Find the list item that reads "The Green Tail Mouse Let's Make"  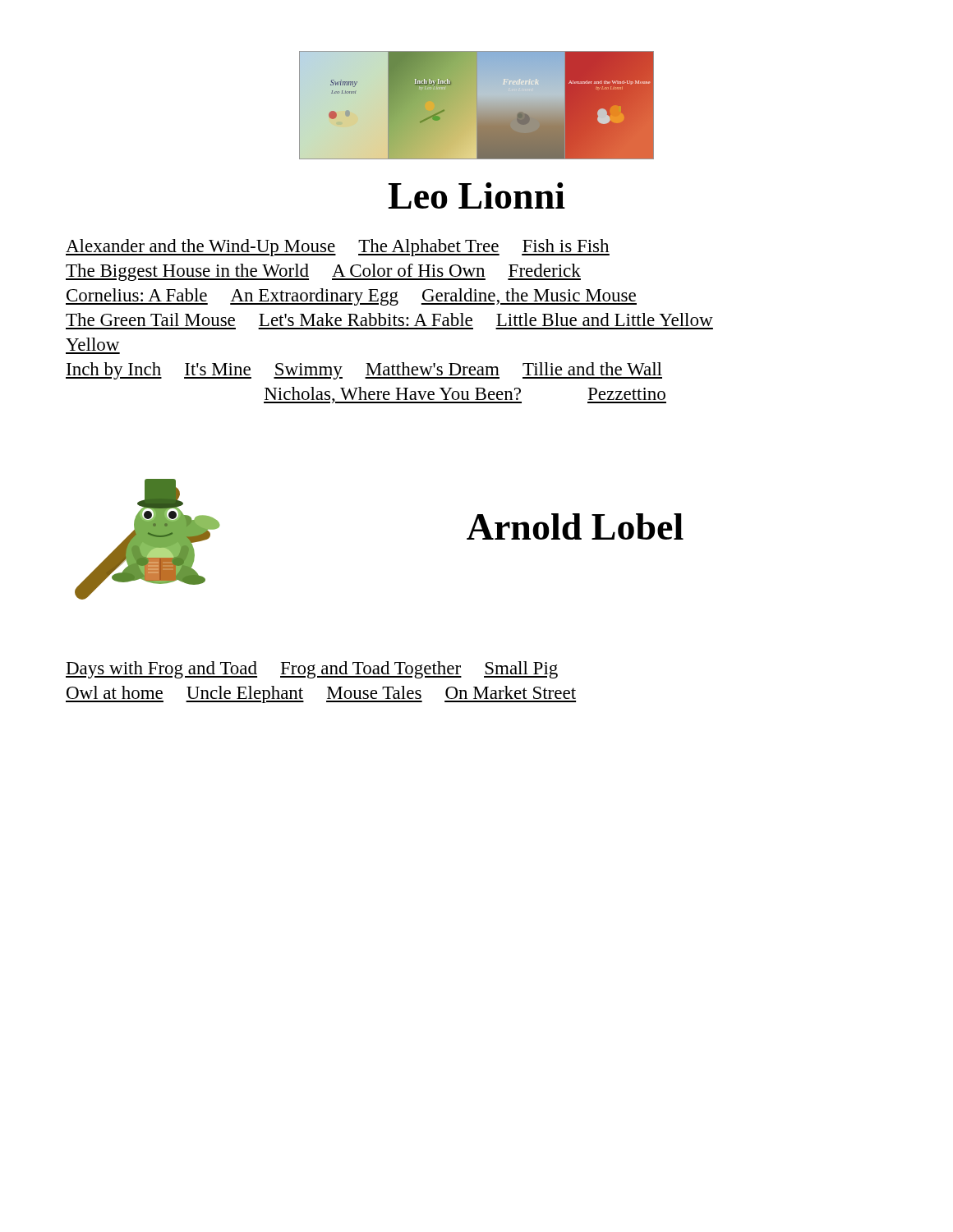pos(389,320)
